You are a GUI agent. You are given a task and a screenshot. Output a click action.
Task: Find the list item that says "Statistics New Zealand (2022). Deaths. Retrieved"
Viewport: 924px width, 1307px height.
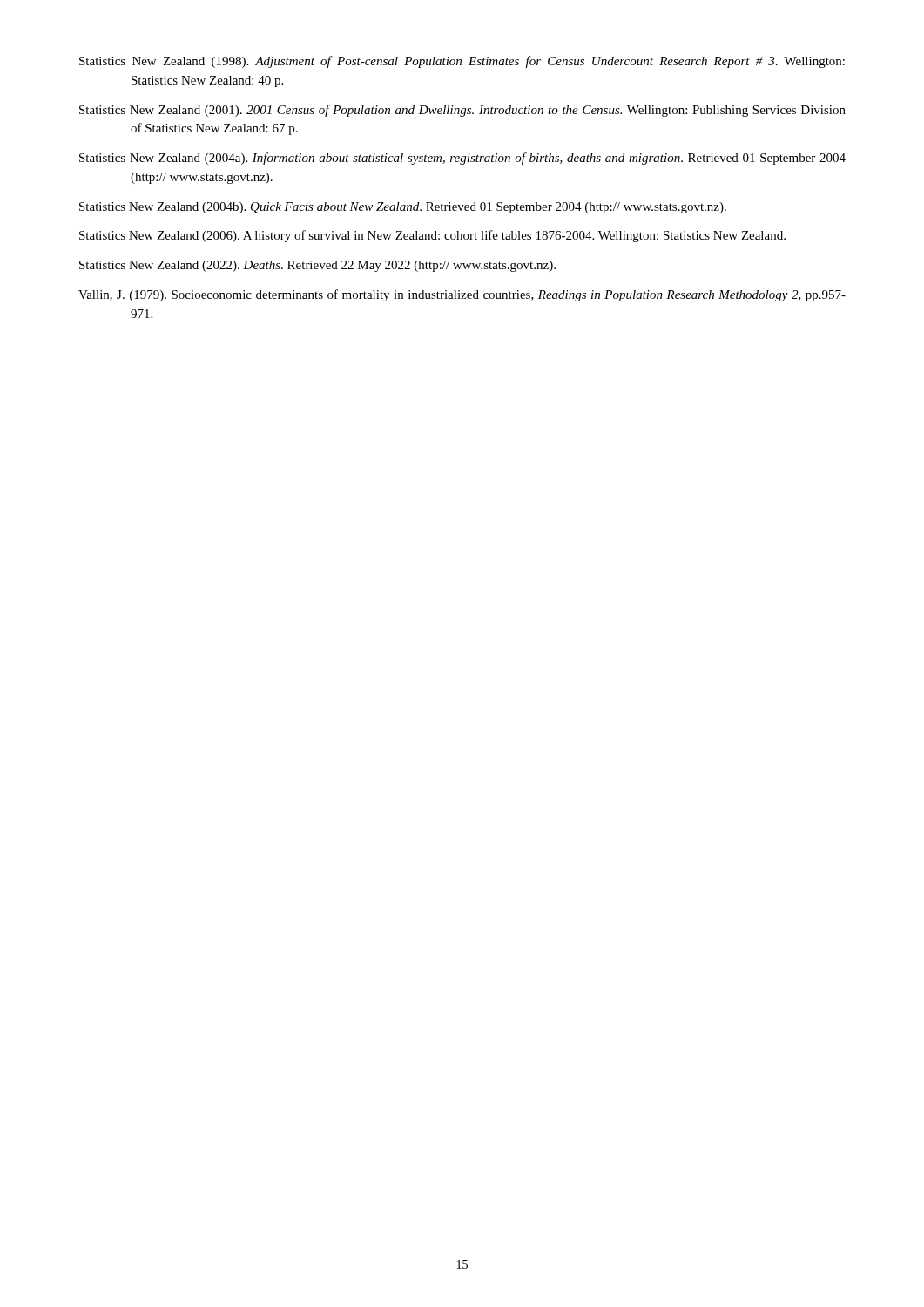(x=317, y=265)
